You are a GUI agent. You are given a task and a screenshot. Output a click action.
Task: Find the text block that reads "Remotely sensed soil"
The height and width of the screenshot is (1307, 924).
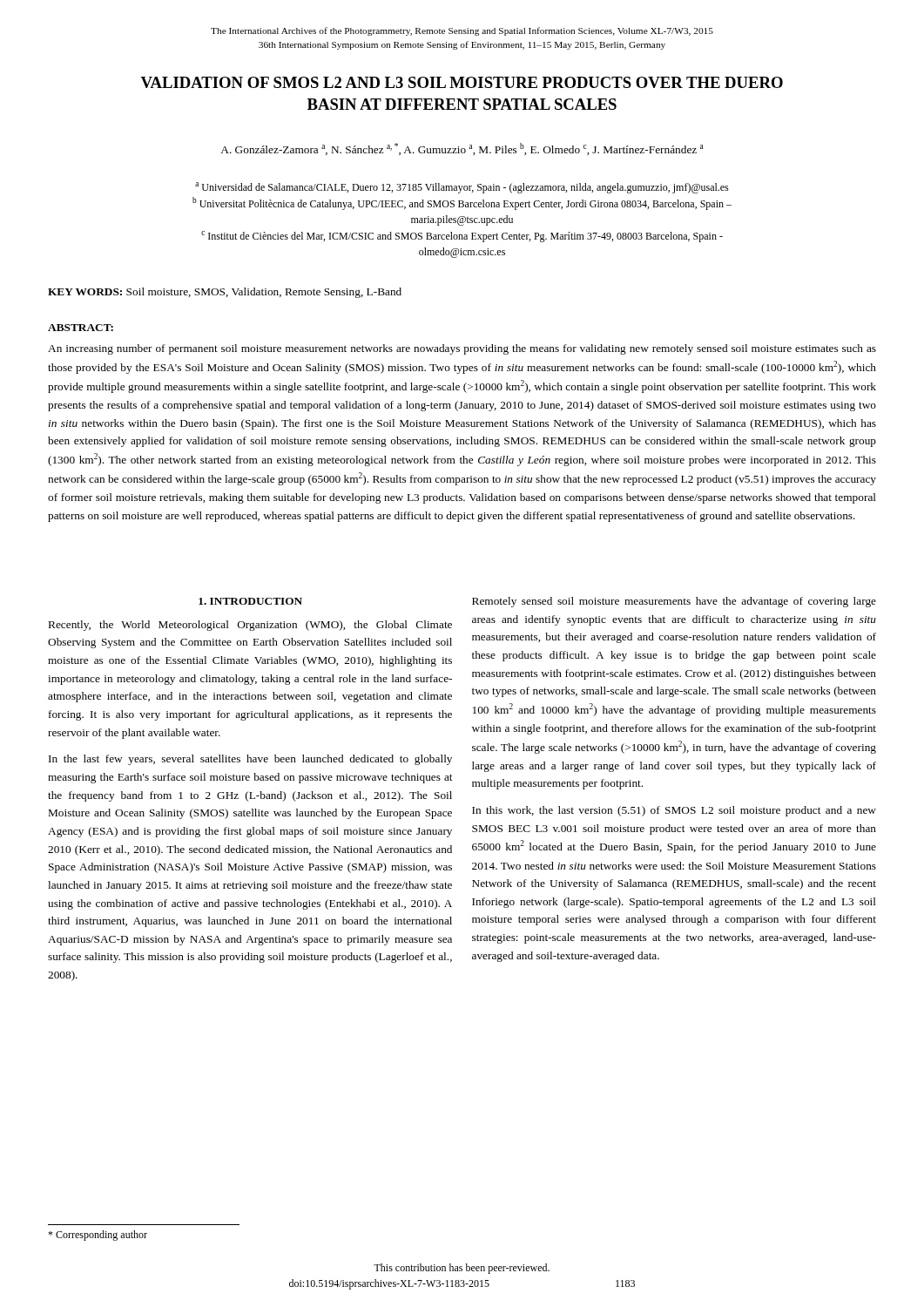(674, 779)
